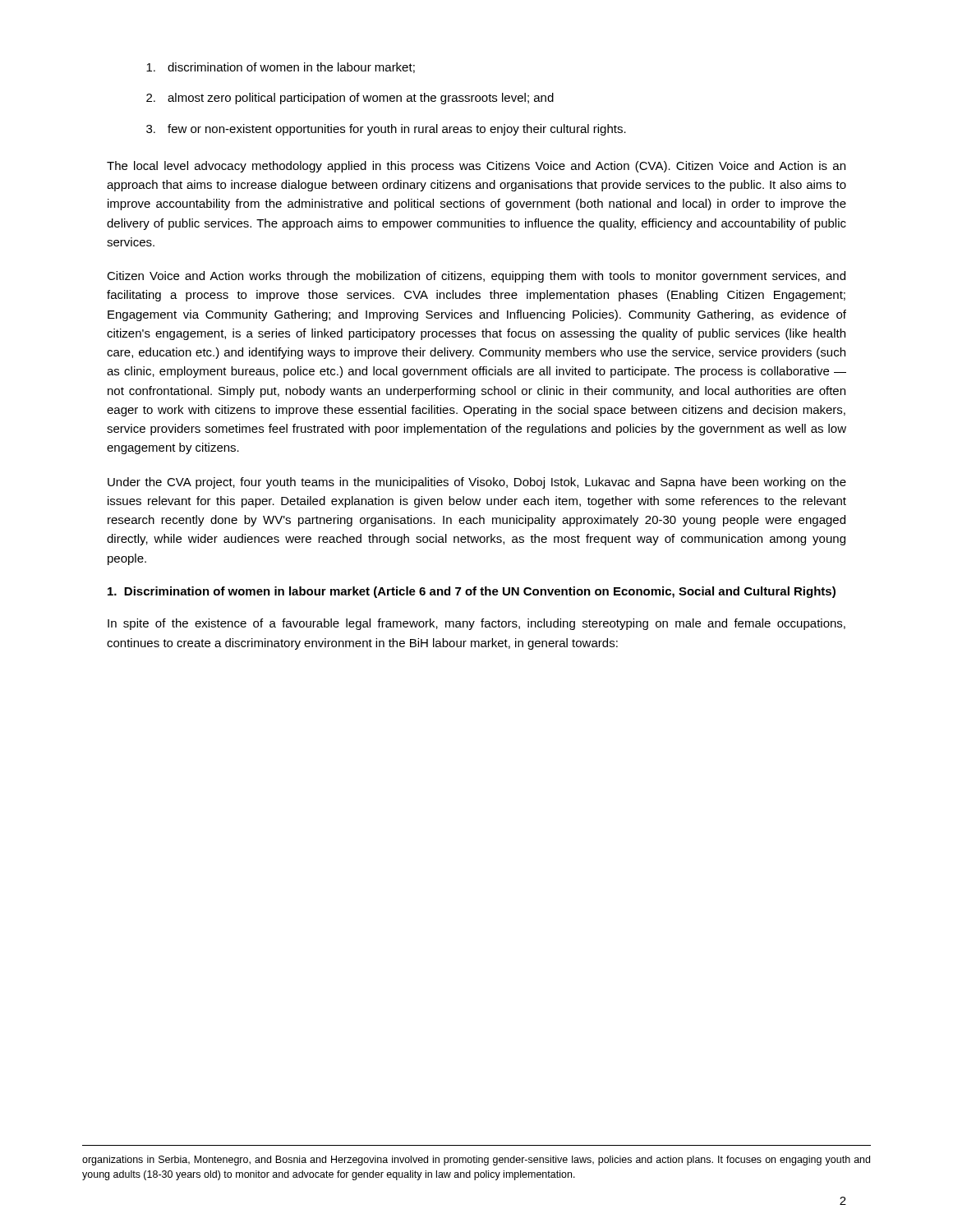This screenshot has height=1232, width=953.
Task: Where is the passage that starts "2. almost zero political participation of women at"?
Action: click(x=476, y=98)
